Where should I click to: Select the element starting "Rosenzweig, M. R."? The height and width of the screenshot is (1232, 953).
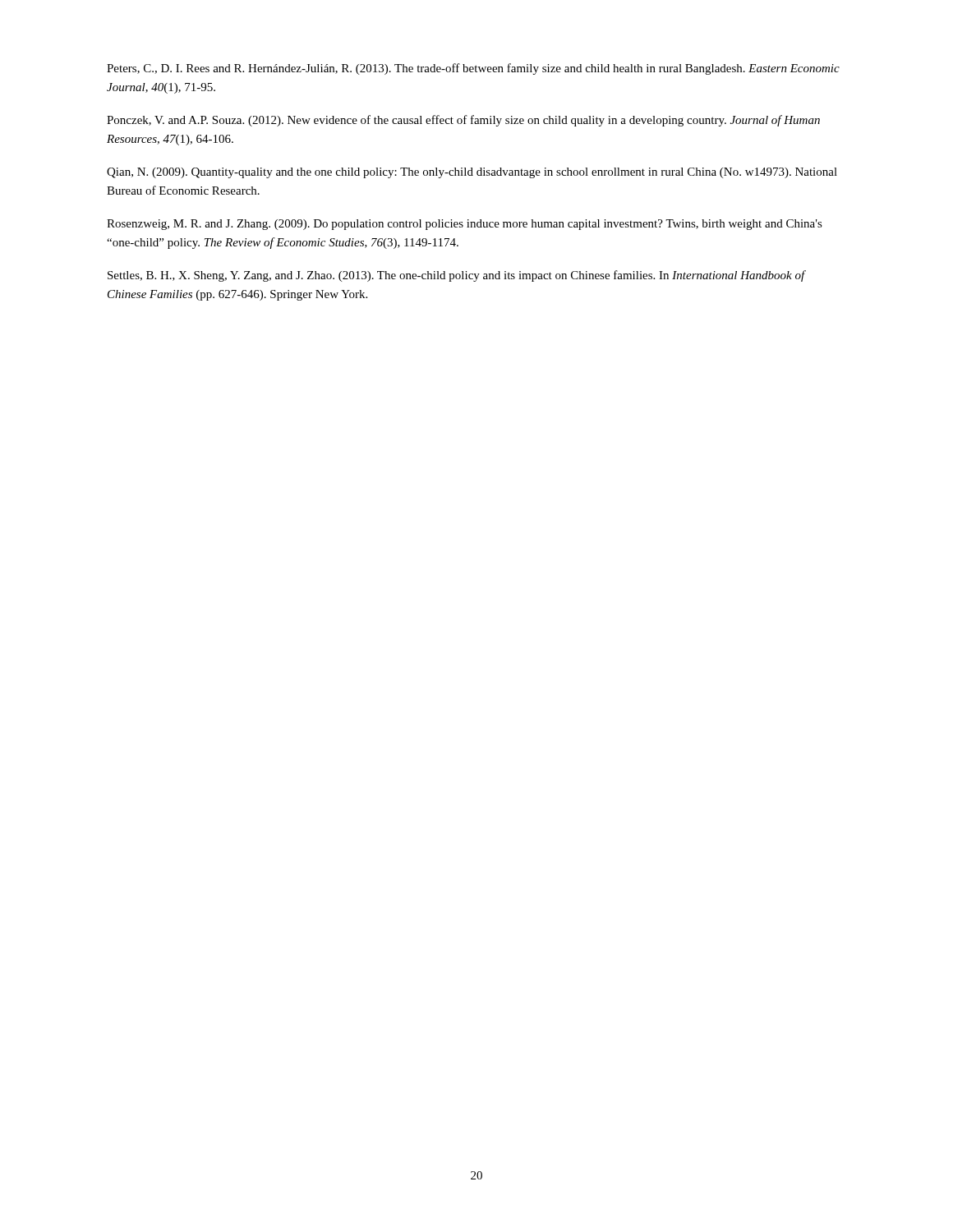[465, 233]
